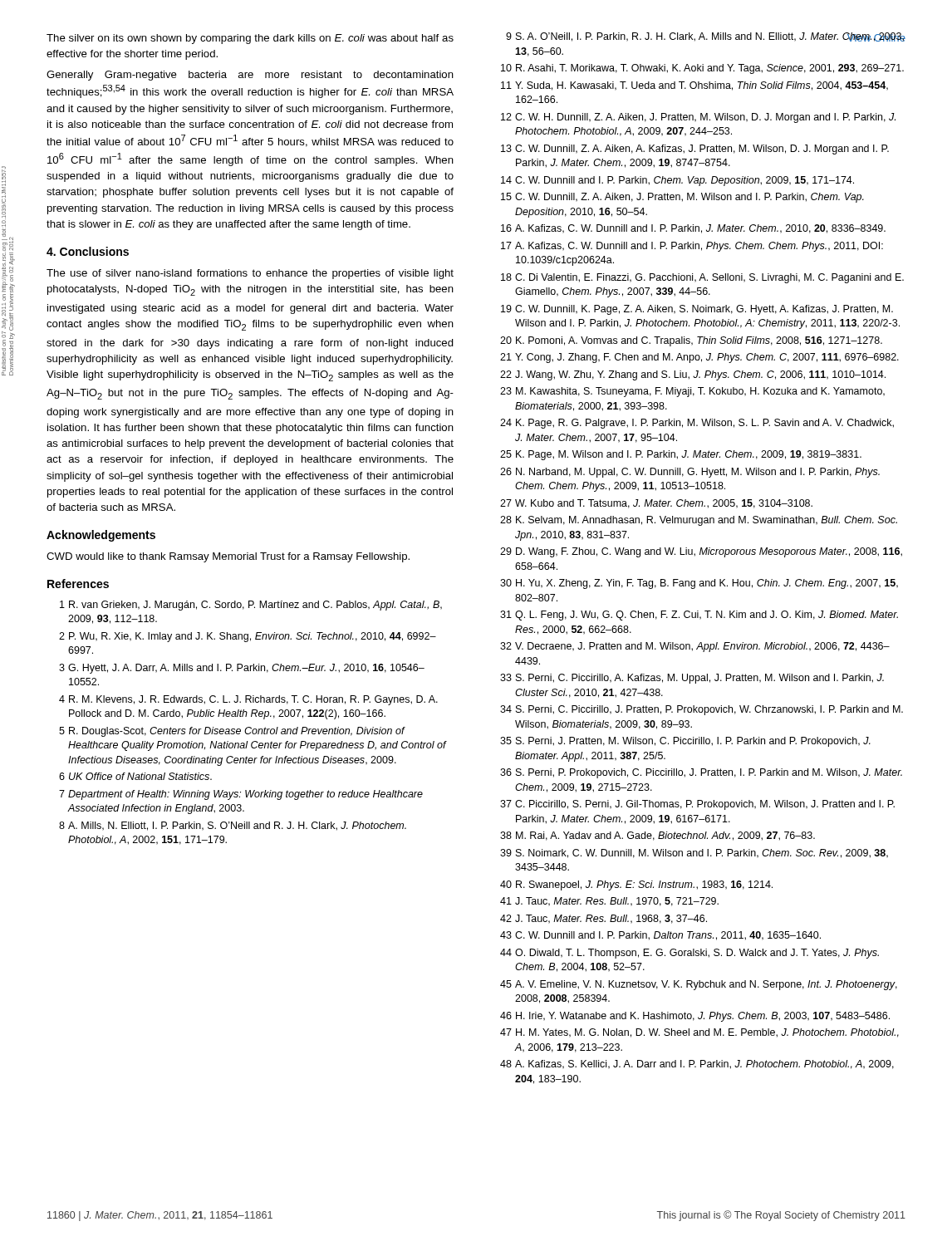Point to the text block starting "48A. Kafizas, S. Kellici, J."
Screen dimensions: 1246x952
pyautogui.click(x=699, y=1072)
